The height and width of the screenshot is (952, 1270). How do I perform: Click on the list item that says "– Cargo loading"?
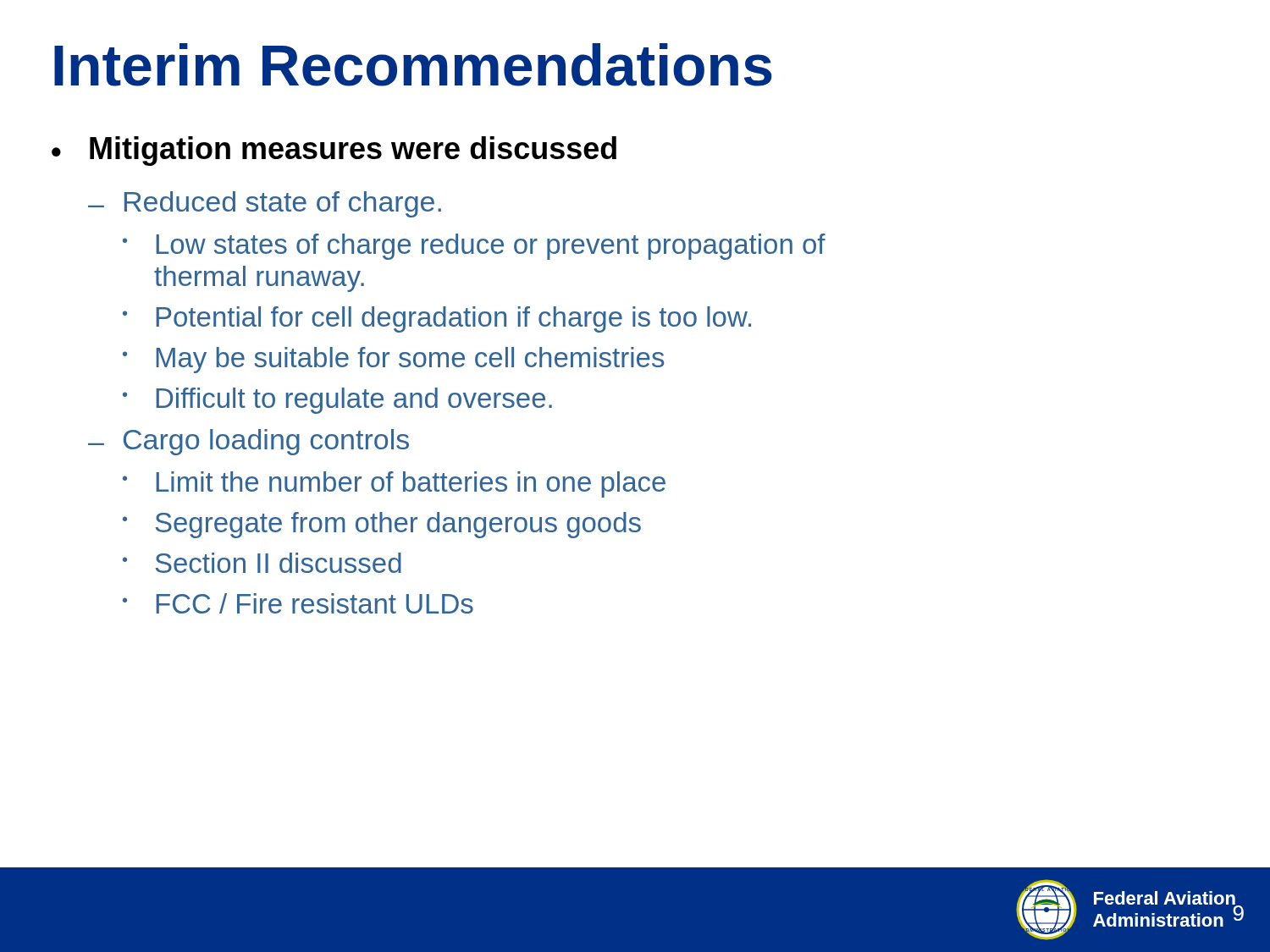(x=249, y=440)
